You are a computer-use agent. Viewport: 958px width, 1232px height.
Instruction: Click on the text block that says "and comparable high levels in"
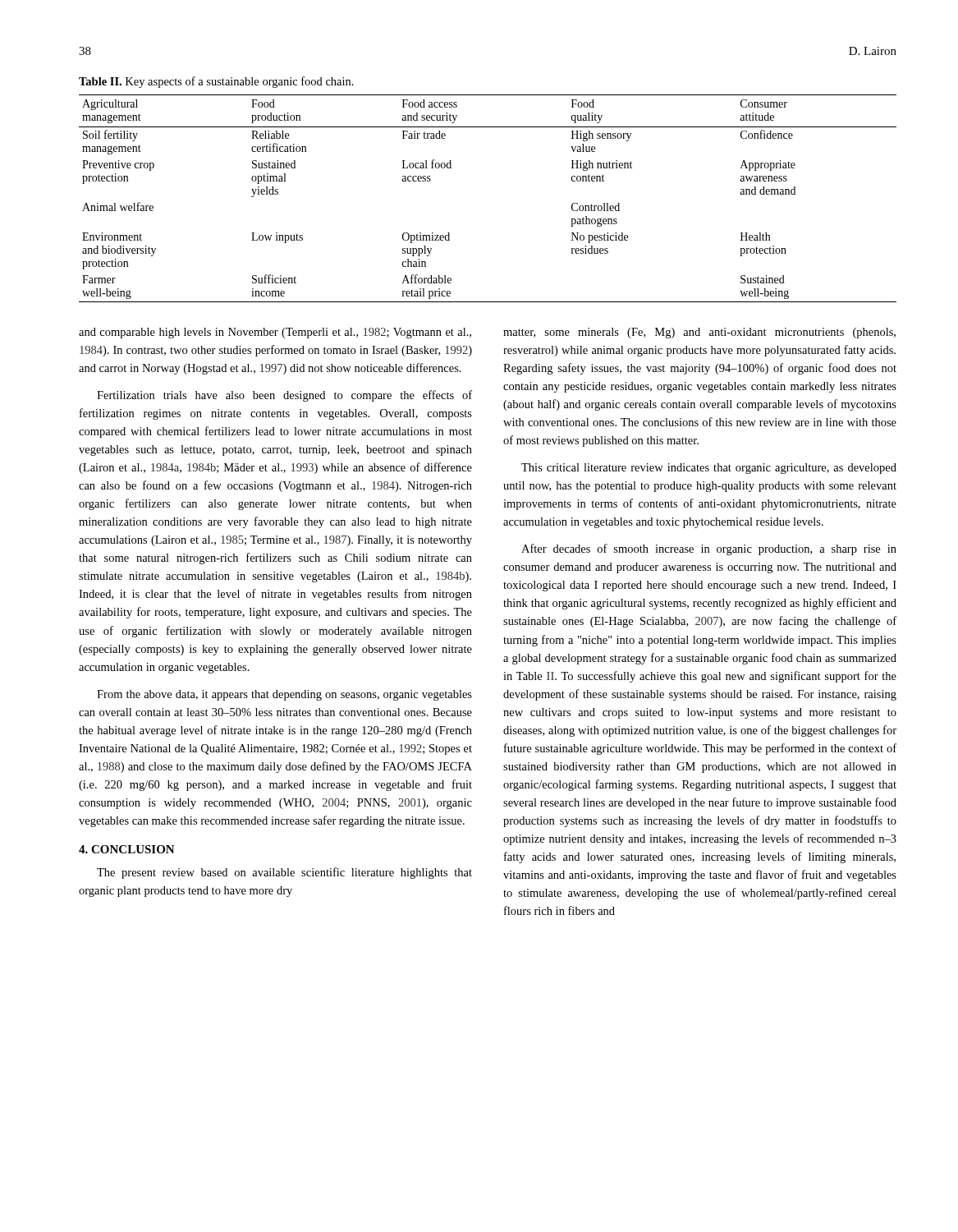tap(275, 350)
